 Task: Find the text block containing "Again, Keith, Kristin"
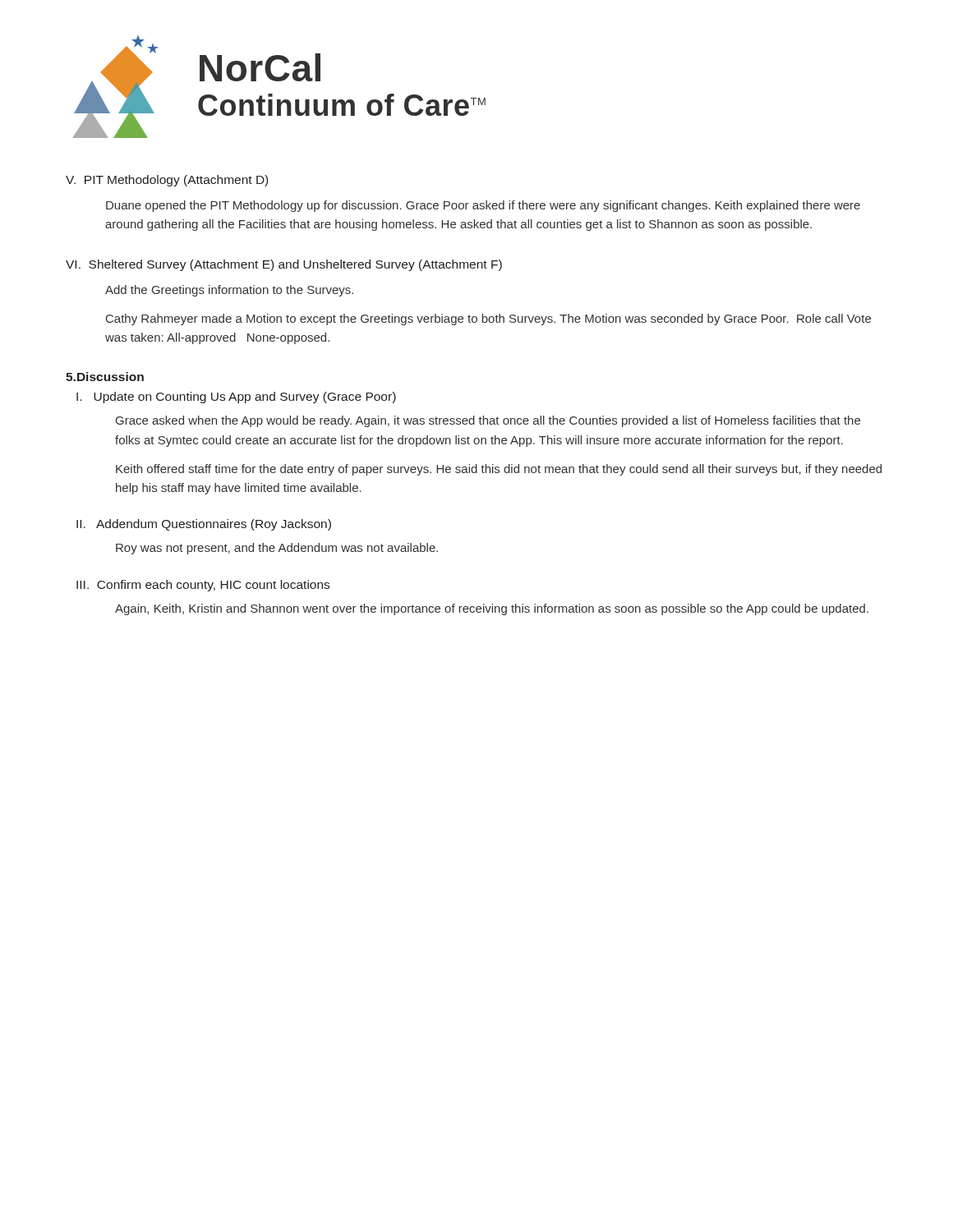coord(501,608)
